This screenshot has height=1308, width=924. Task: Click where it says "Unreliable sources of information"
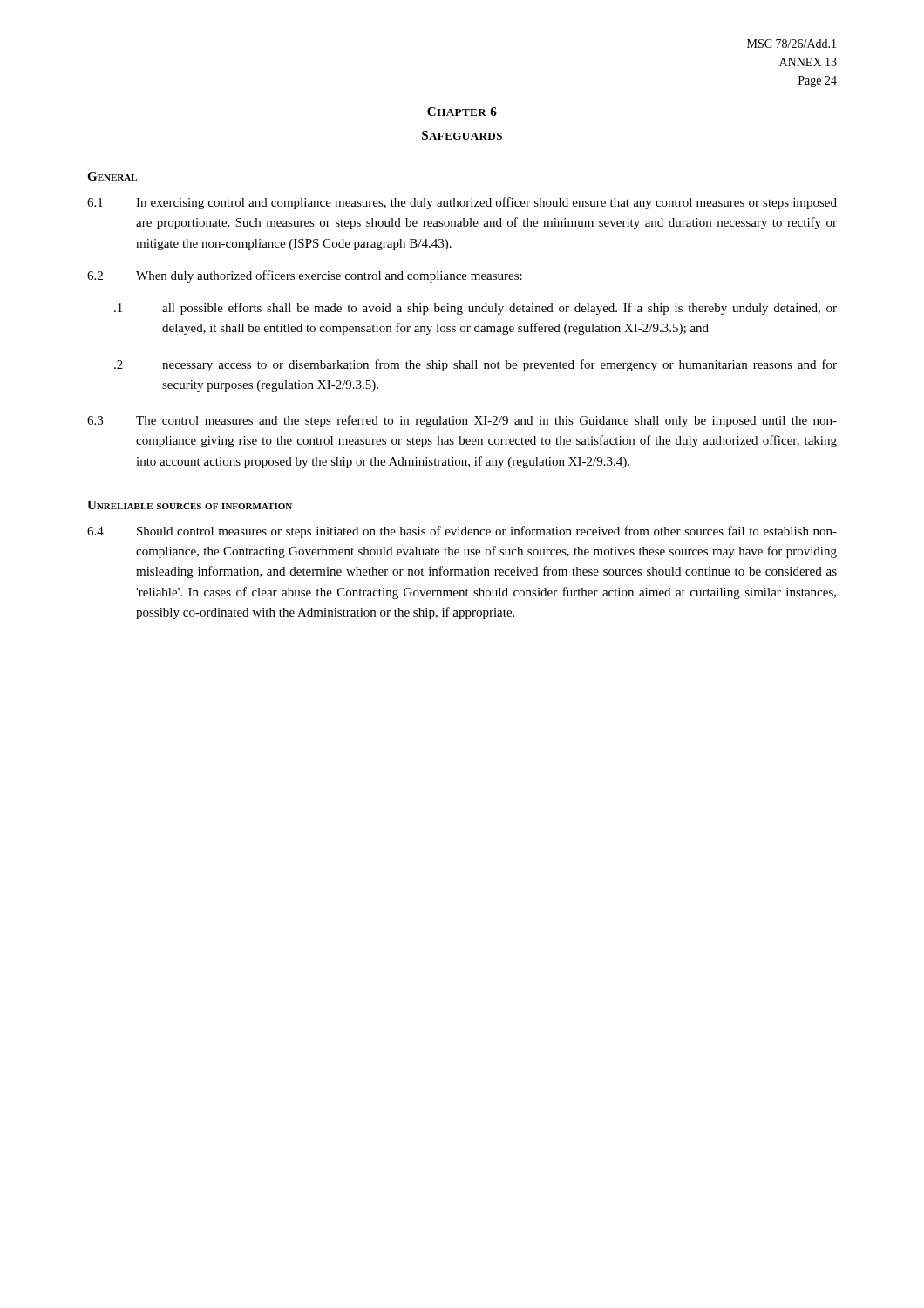point(190,505)
